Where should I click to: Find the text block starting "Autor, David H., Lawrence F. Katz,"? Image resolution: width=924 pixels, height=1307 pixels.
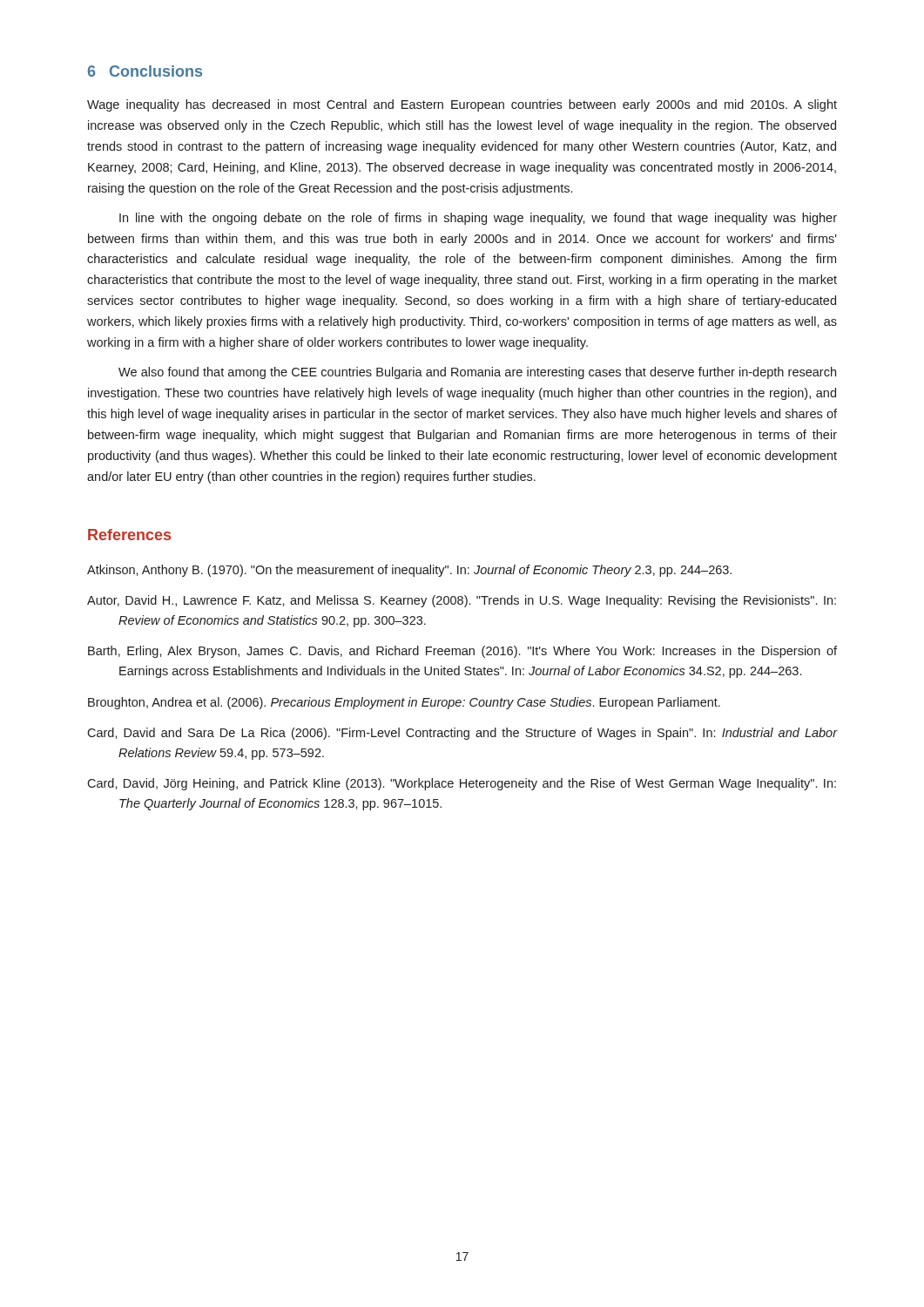pyautogui.click(x=462, y=610)
